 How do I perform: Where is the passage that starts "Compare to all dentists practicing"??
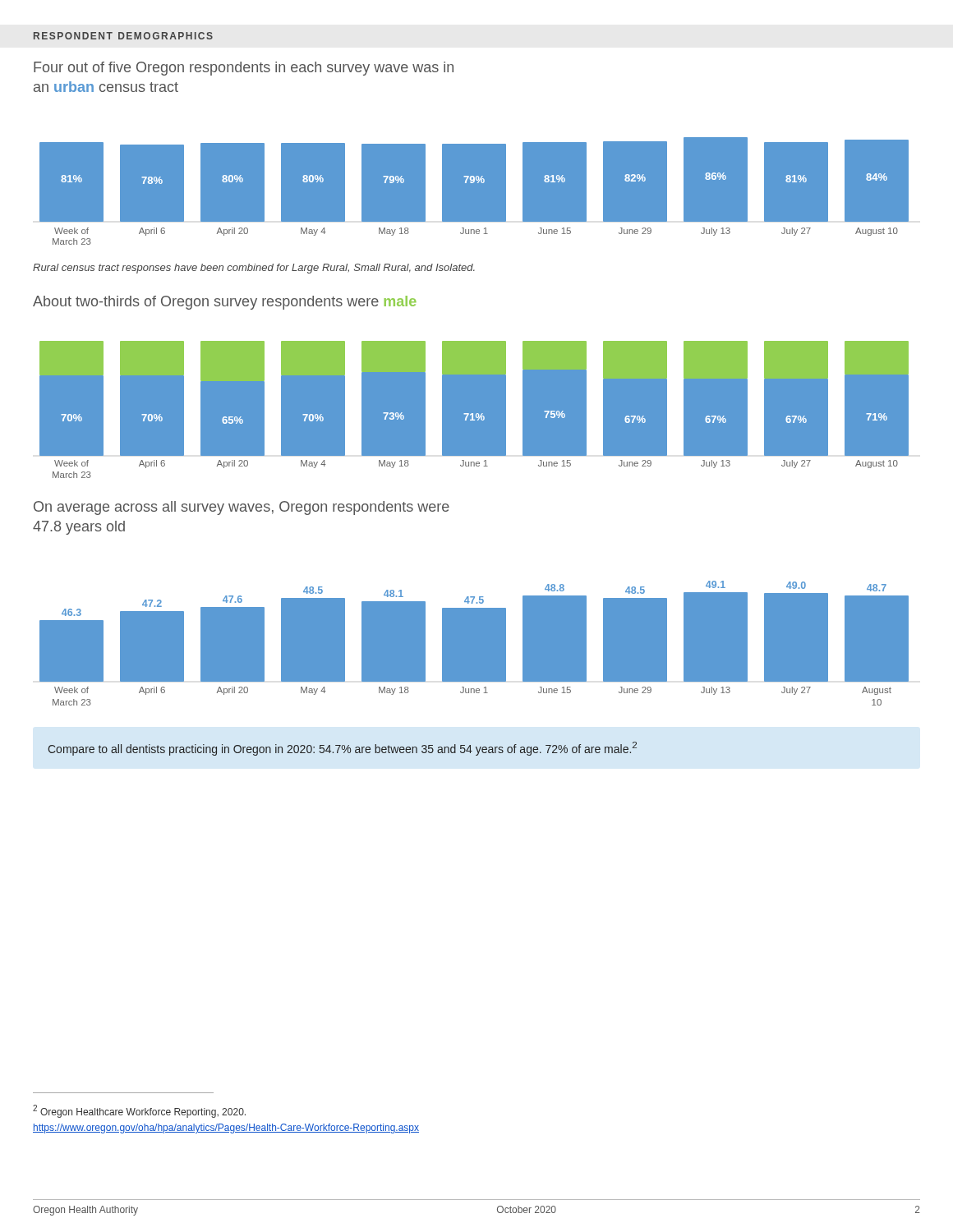click(343, 747)
